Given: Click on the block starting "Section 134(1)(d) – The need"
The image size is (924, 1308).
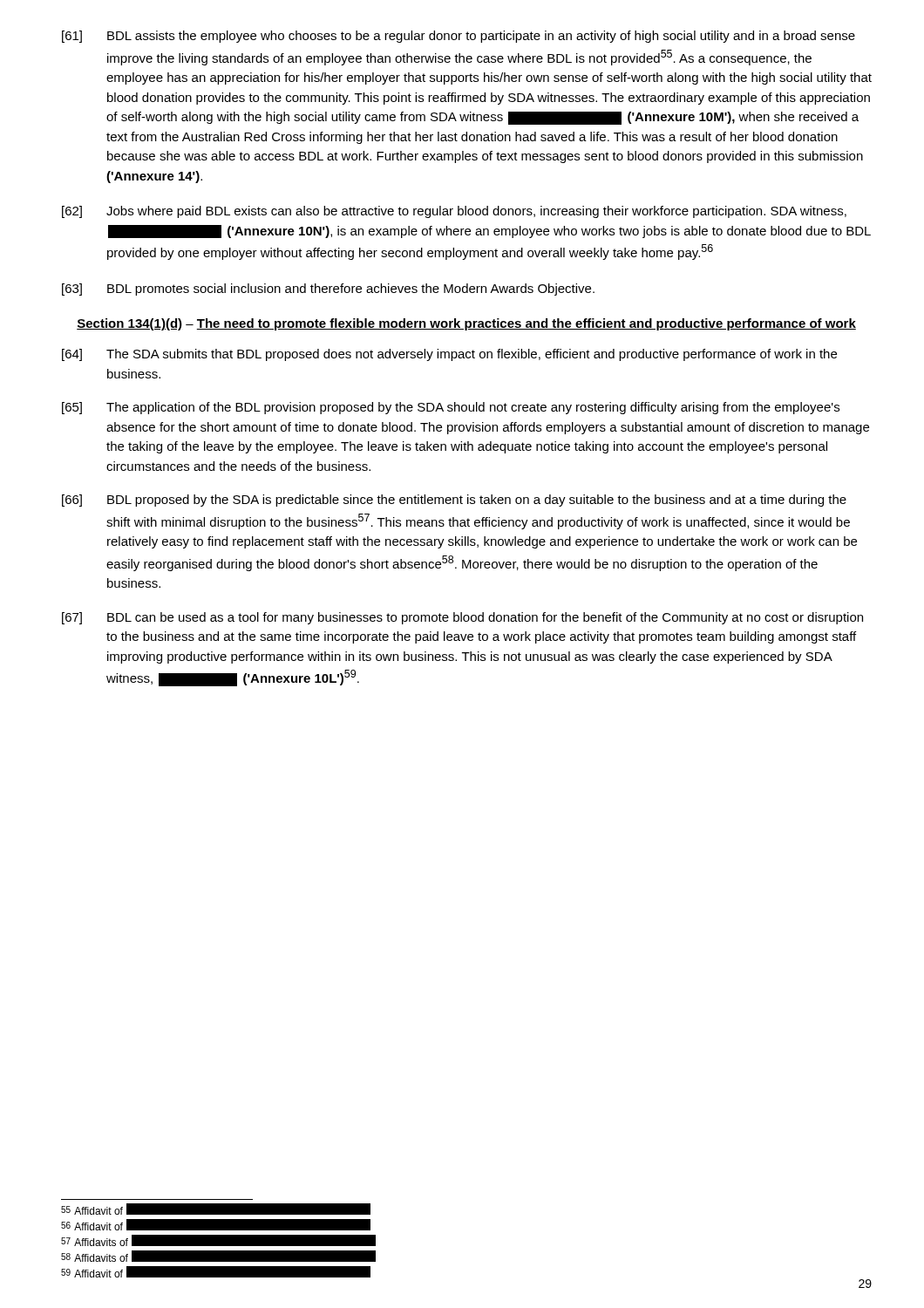Looking at the screenshot, I should pos(466,323).
